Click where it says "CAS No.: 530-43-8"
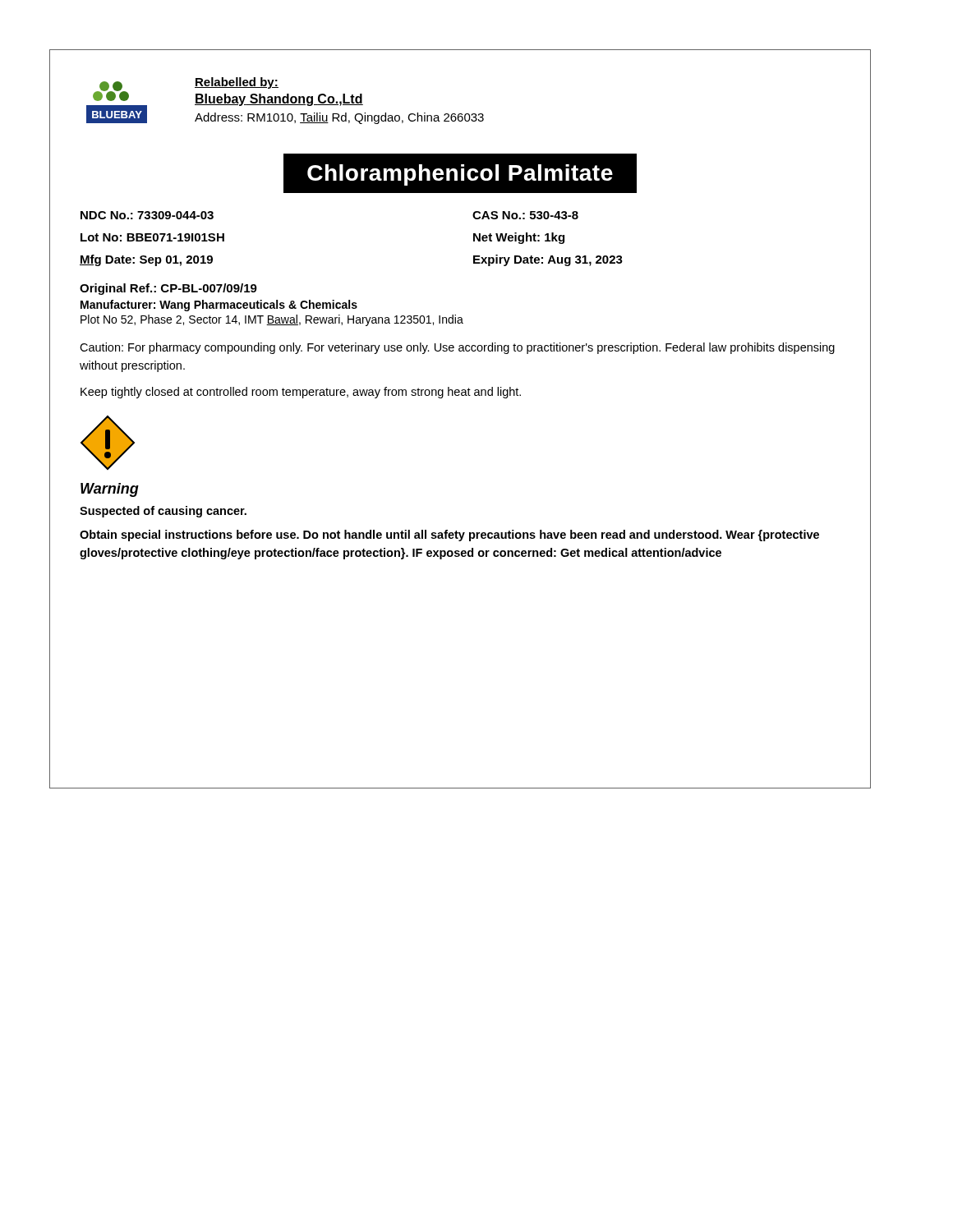 (x=525, y=215)
